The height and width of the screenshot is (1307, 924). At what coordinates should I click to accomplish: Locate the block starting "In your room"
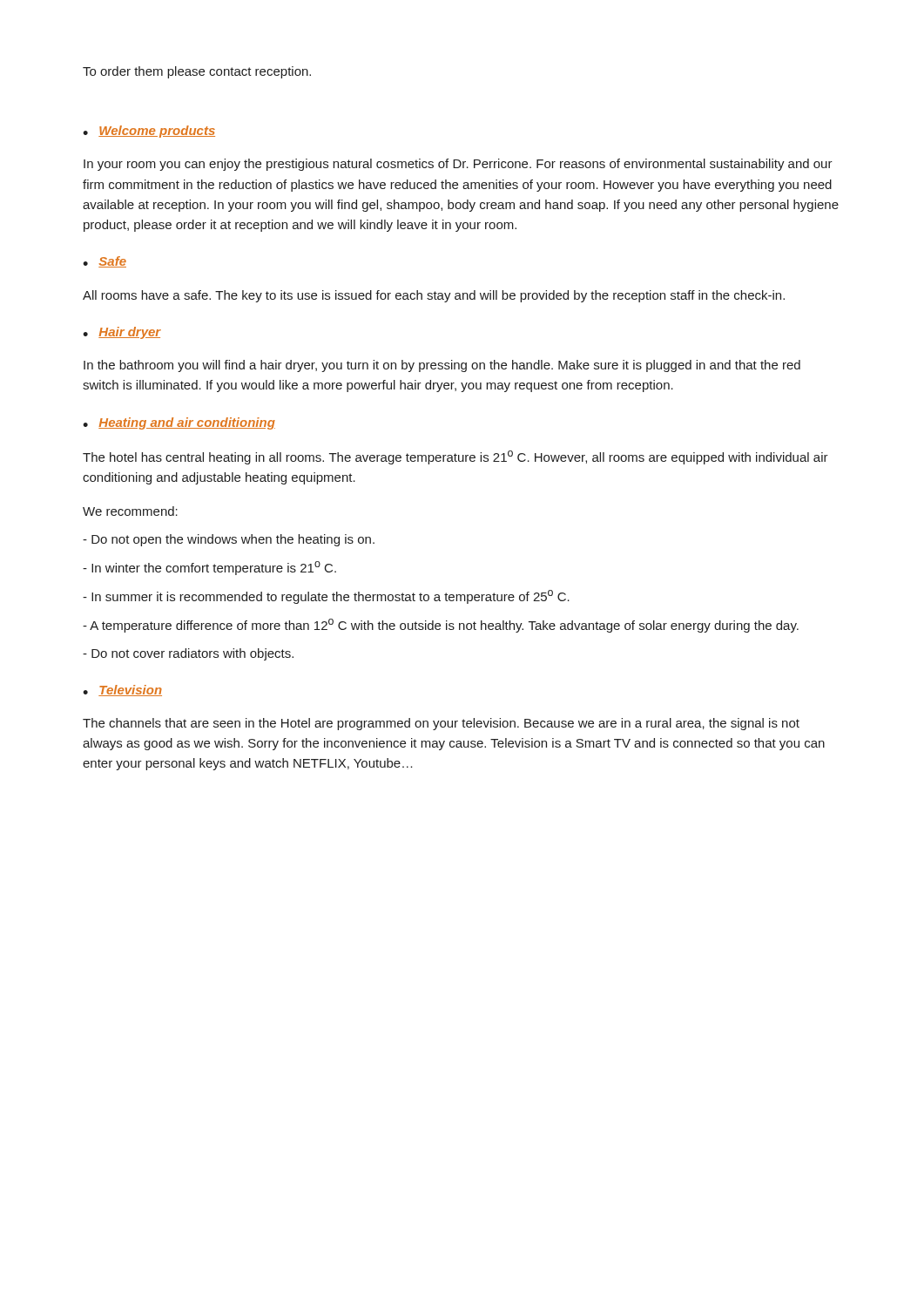pyautogui.click(x=461, y=194)
